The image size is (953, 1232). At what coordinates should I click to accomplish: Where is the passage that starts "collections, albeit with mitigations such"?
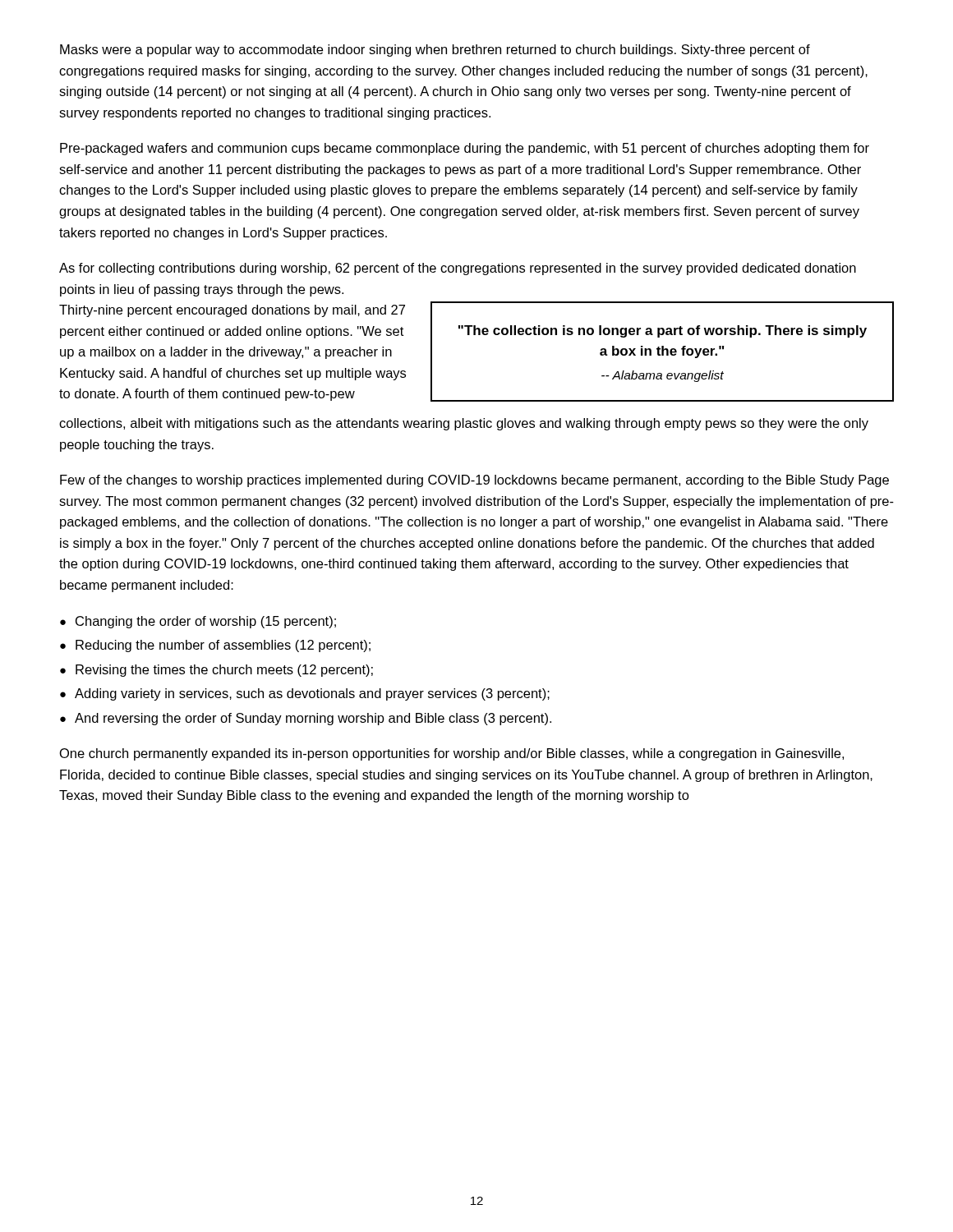tap(464, 433)
